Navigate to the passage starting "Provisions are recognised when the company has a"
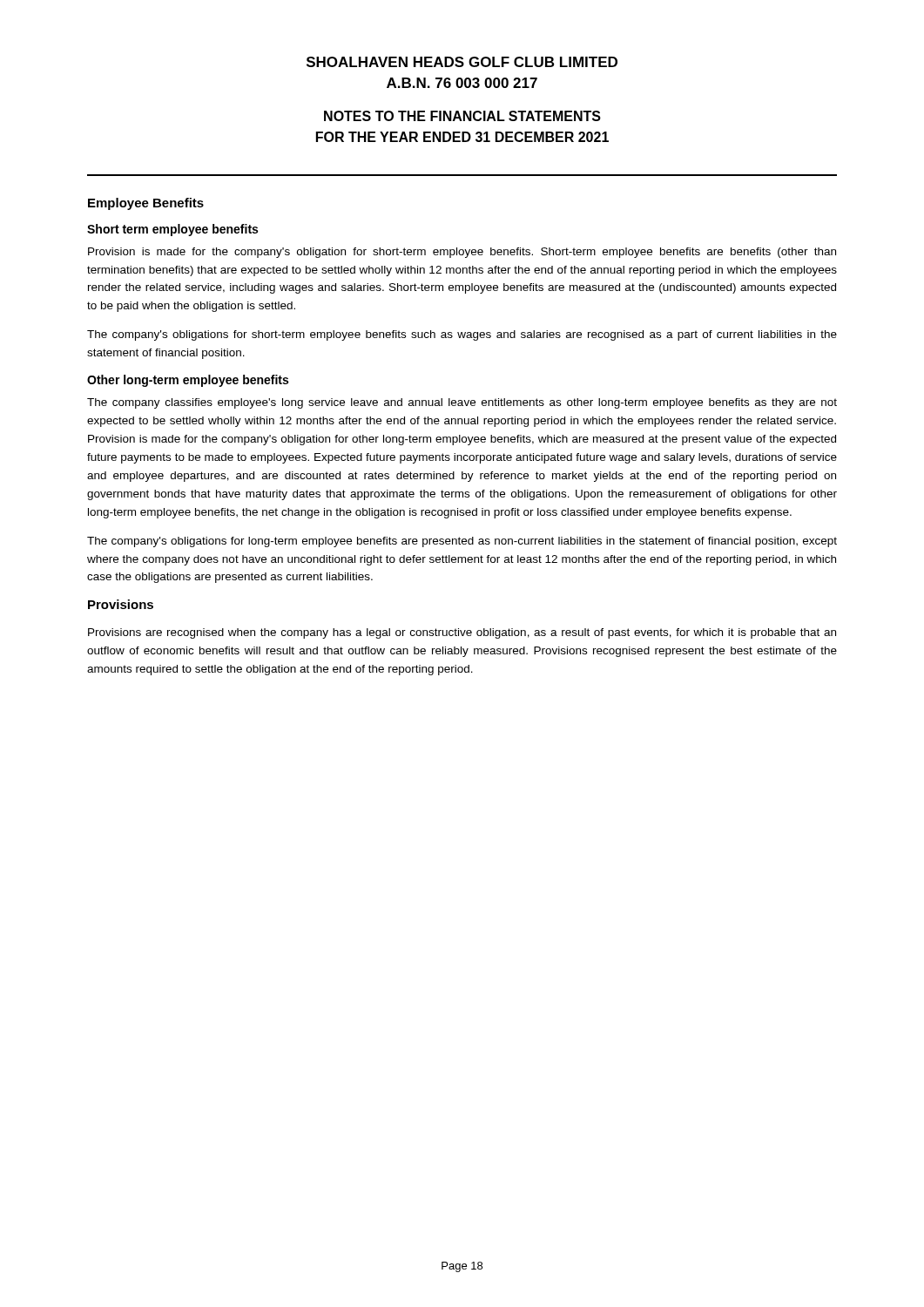This screenshot has width=924, height=1307. tap(462, 651)
